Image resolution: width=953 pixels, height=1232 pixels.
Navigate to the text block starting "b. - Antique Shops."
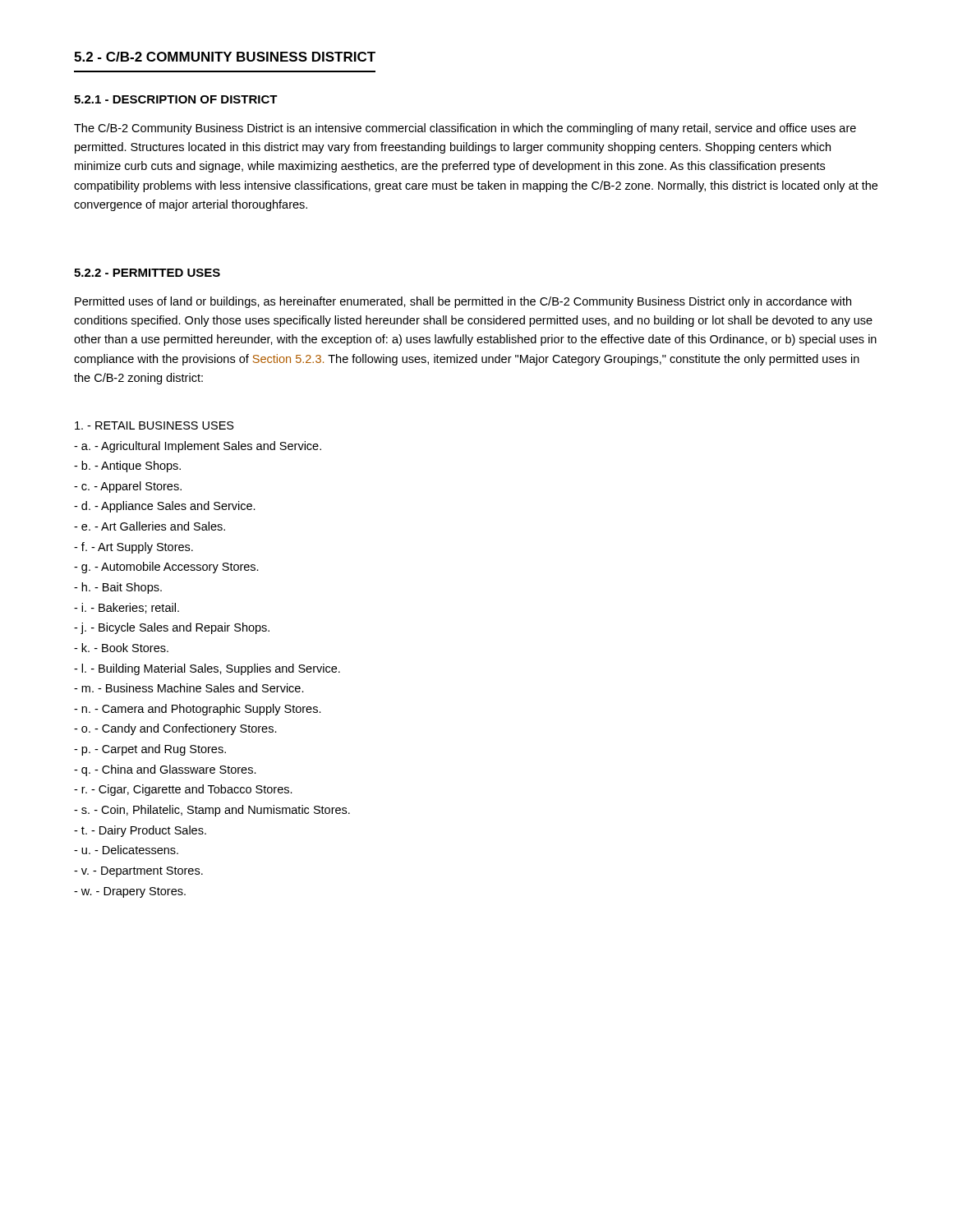tap(128, 466)
